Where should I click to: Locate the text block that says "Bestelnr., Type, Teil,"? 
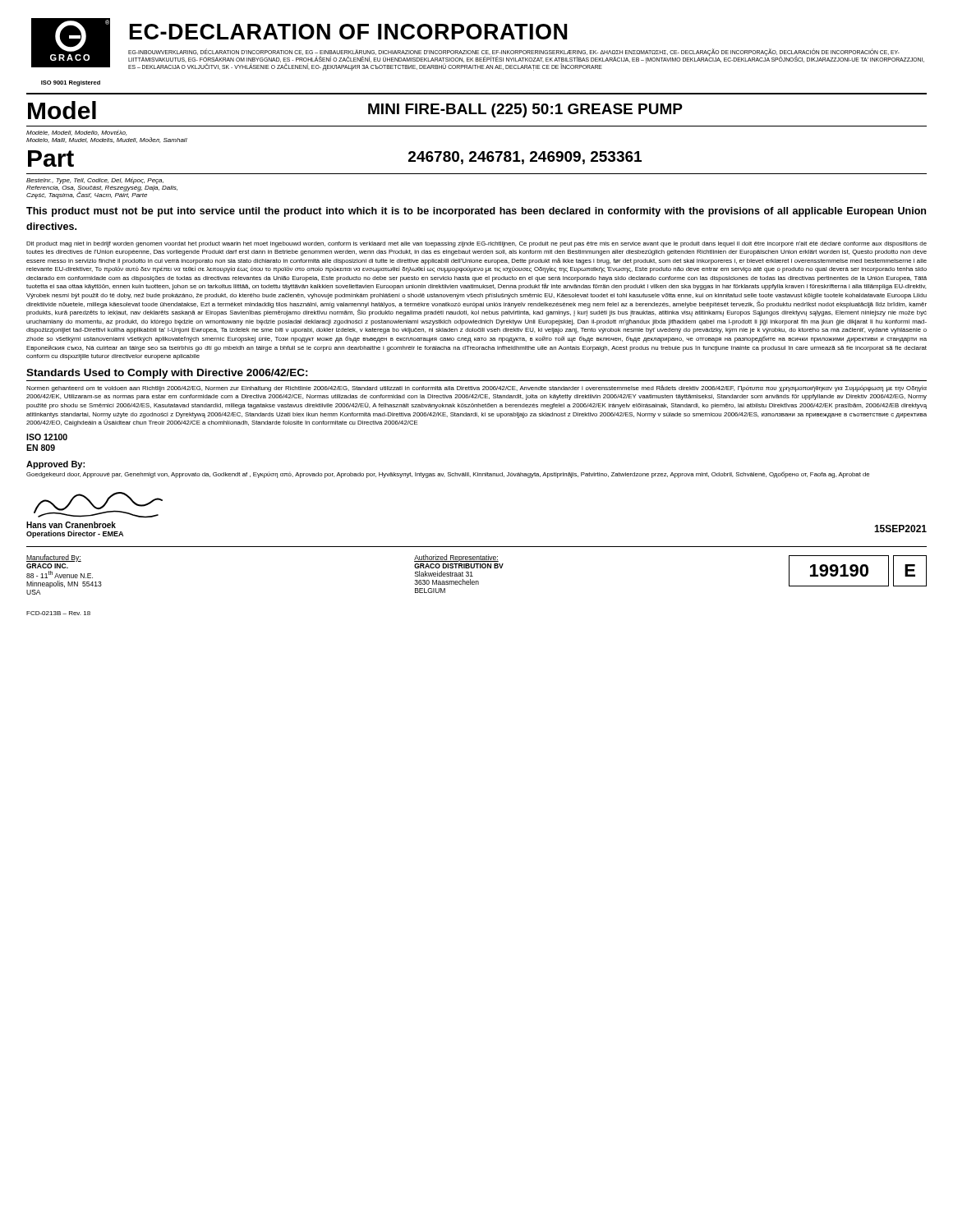(x=102, y=188)
